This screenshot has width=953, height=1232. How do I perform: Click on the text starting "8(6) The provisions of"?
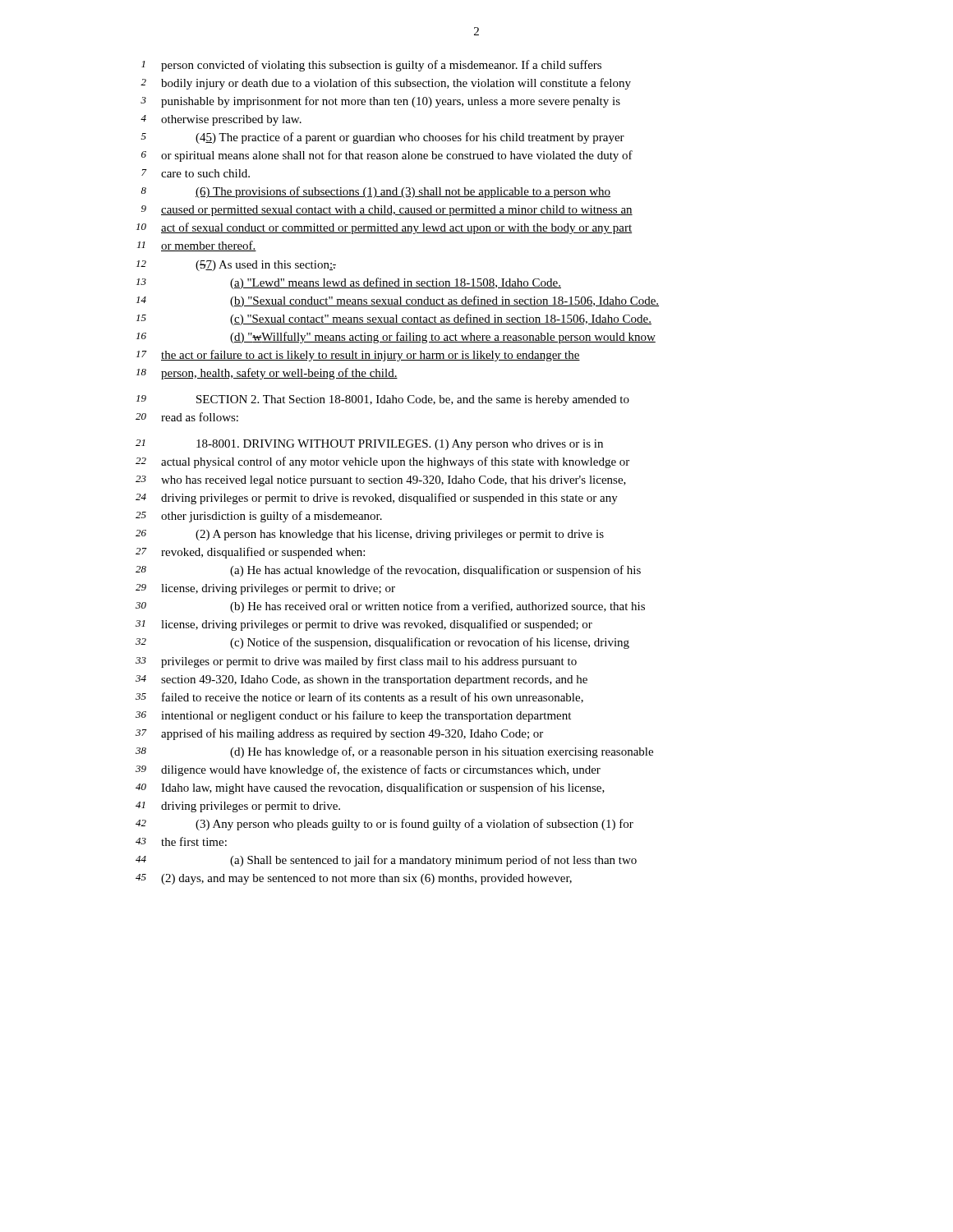[x=493, y=219]
